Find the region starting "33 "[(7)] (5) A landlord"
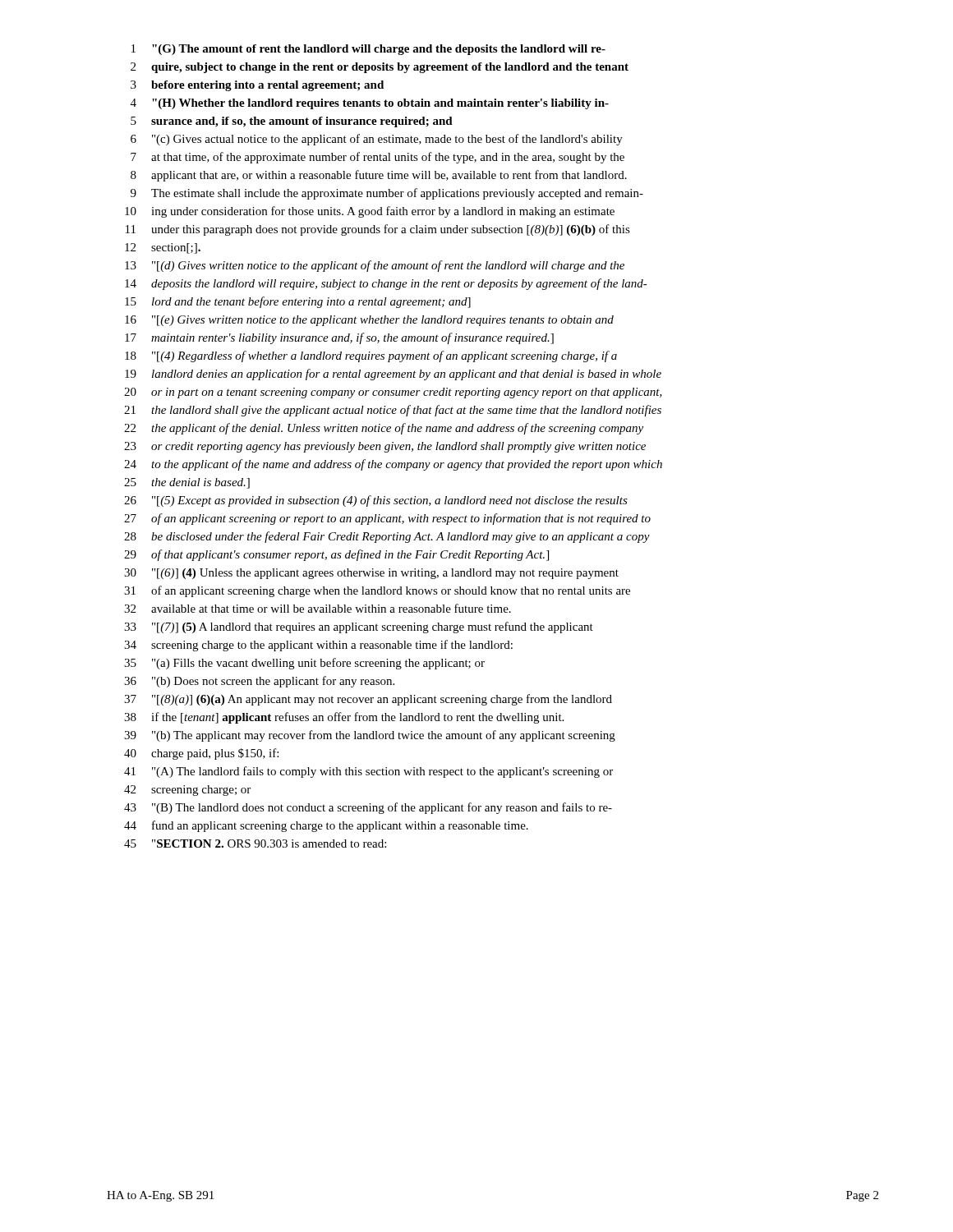The width and height of the screenshot is (953, 1232). pyautogui.click(x=493, y=636)
